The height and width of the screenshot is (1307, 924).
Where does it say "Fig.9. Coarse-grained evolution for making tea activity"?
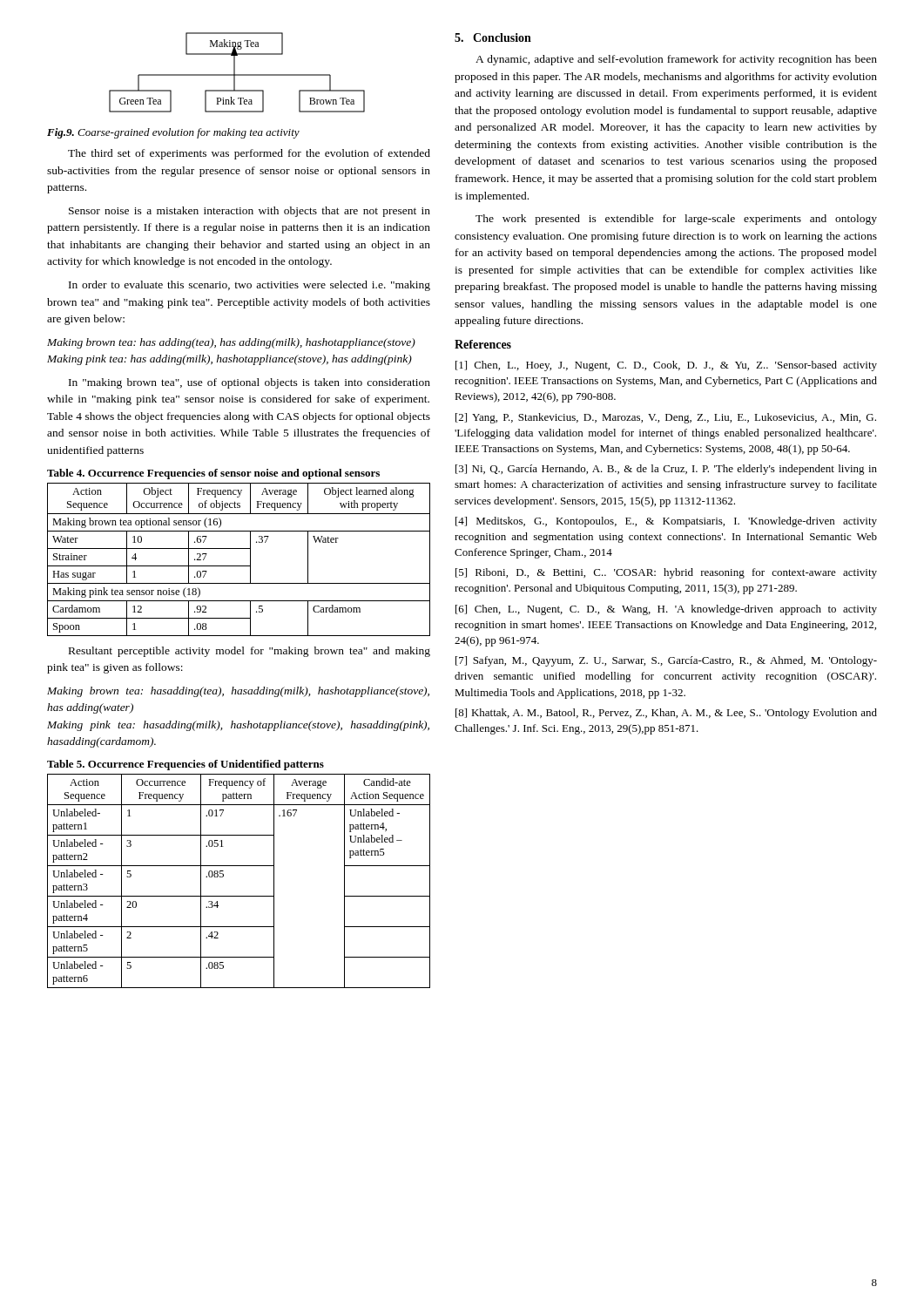tap(173, 132)
